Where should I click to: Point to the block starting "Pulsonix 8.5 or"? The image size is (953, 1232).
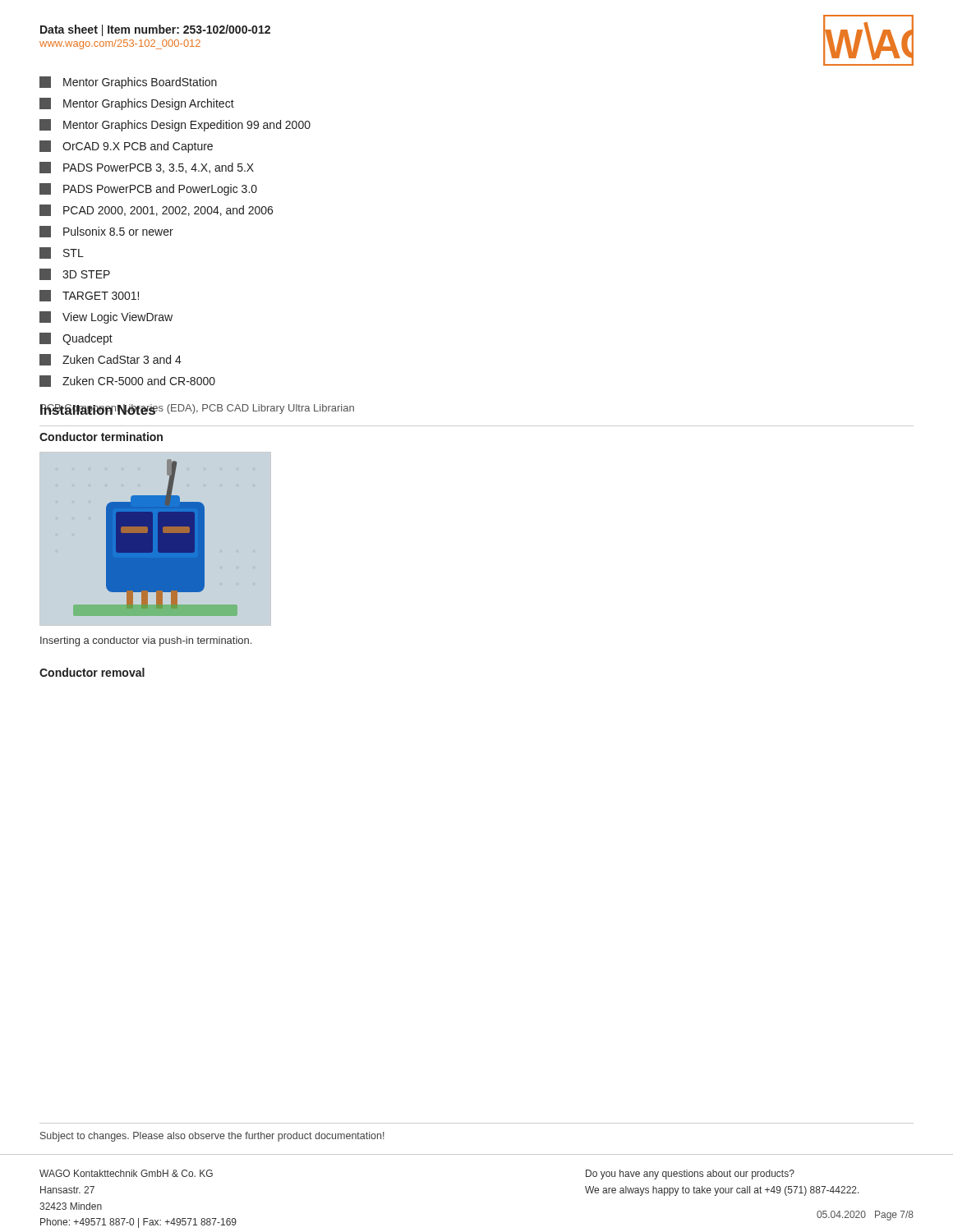point(106,232)
